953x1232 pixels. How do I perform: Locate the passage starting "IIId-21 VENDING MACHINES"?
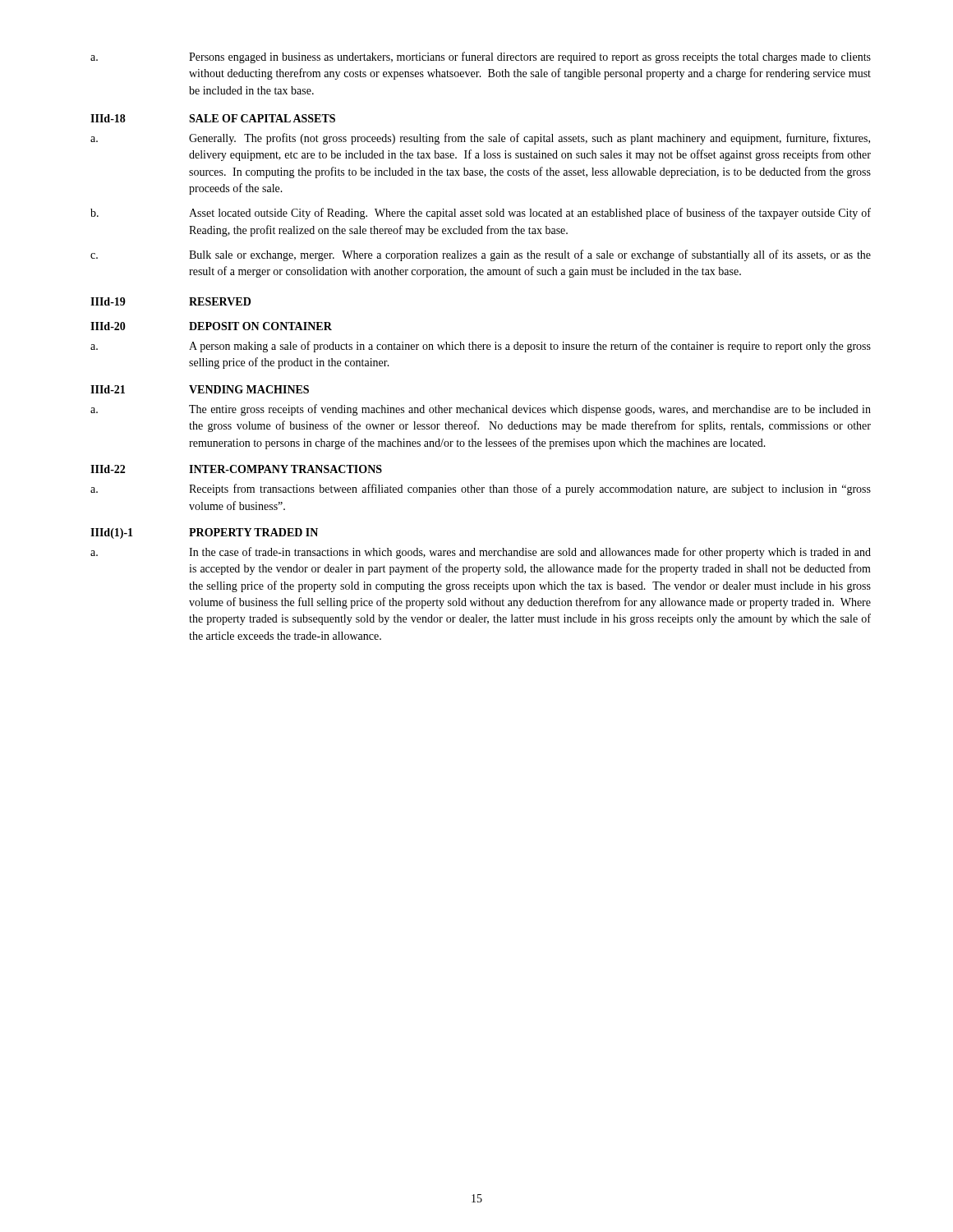tap(200, 389)
